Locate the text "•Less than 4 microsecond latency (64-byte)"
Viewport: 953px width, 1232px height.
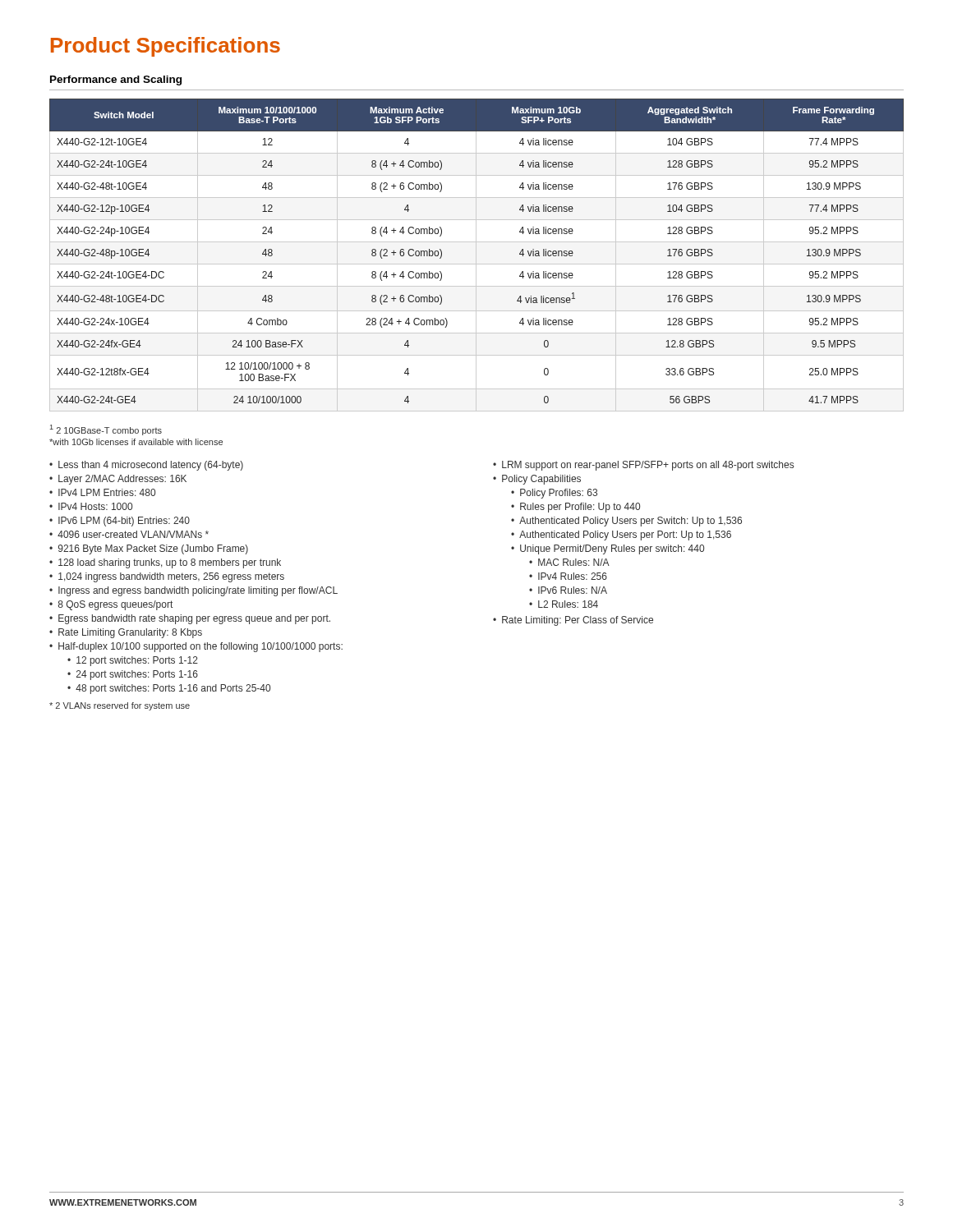146,465
